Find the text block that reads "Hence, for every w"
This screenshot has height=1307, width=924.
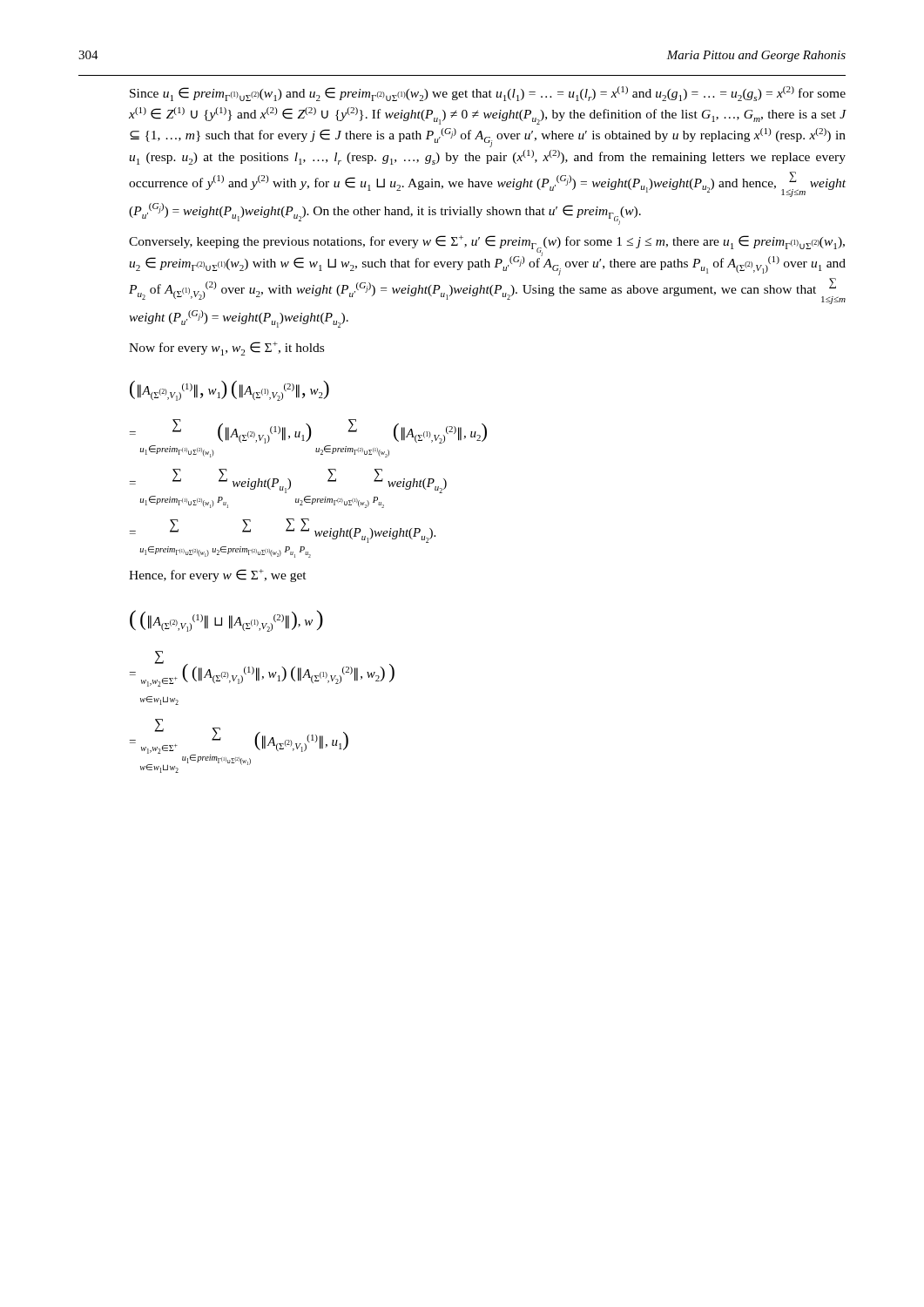coord(218,573)
